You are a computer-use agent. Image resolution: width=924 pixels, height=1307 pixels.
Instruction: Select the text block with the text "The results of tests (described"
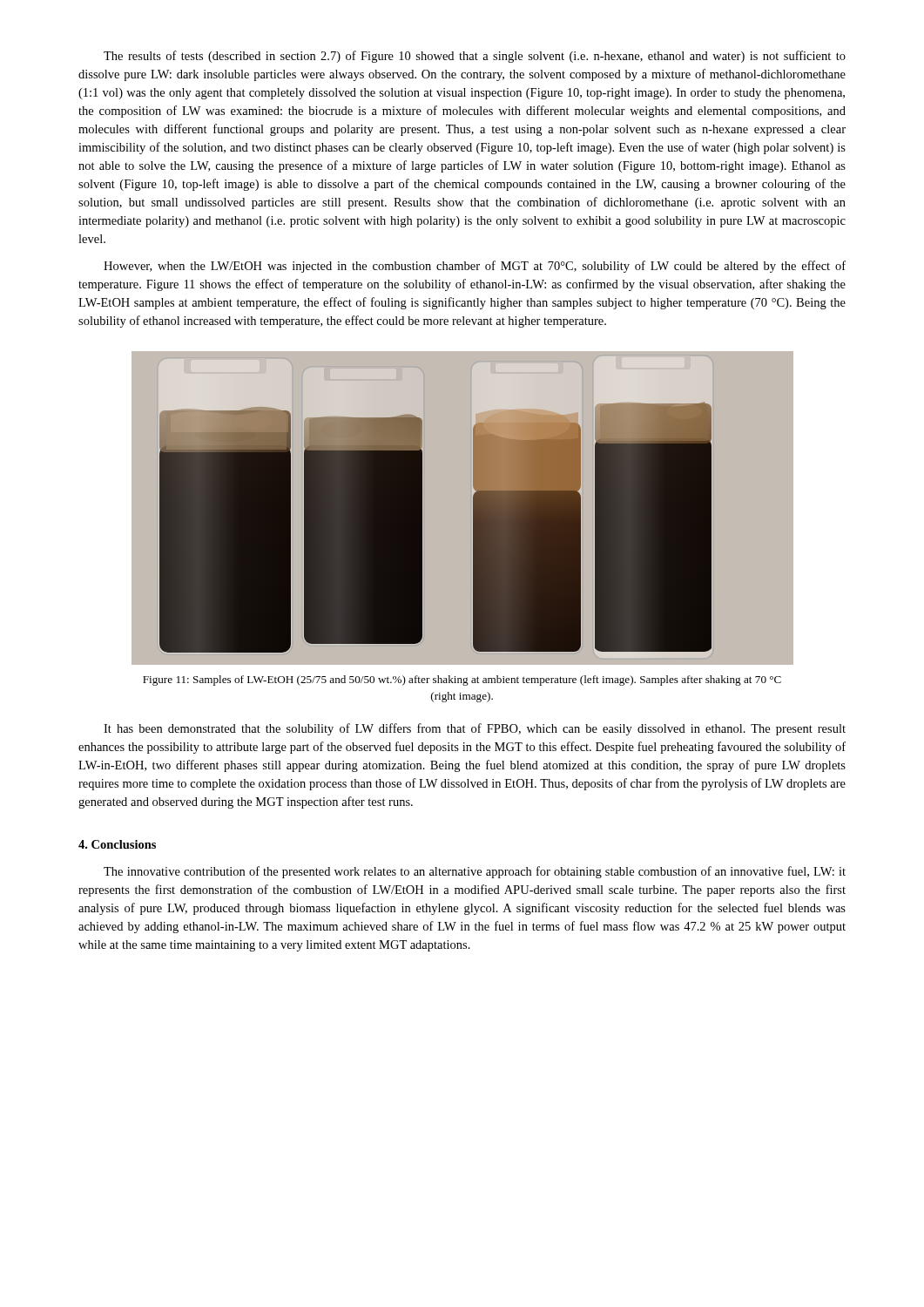click(x=462, y=147)
